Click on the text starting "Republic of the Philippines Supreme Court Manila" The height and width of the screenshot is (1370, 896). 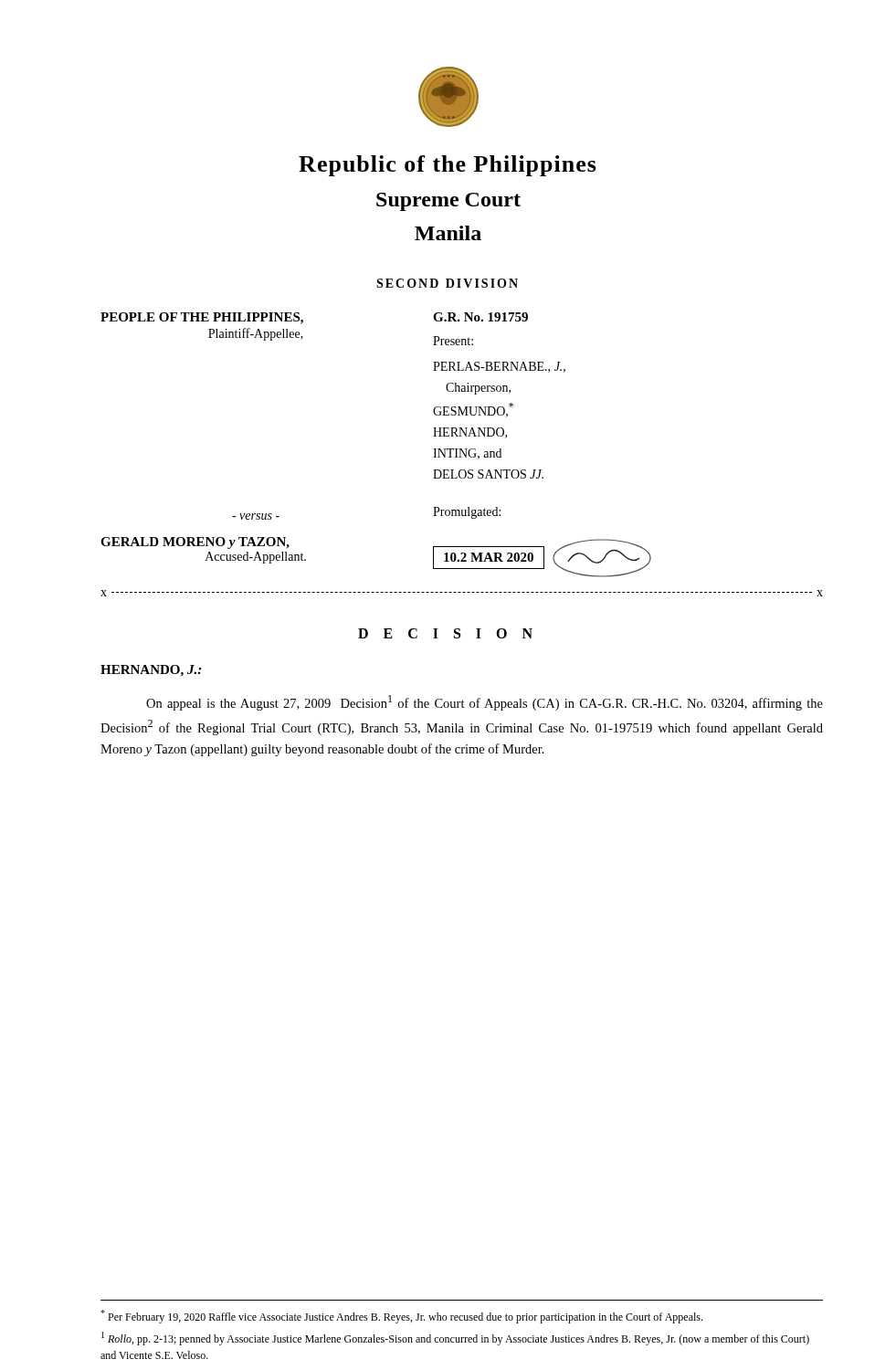tap(448, 199)
